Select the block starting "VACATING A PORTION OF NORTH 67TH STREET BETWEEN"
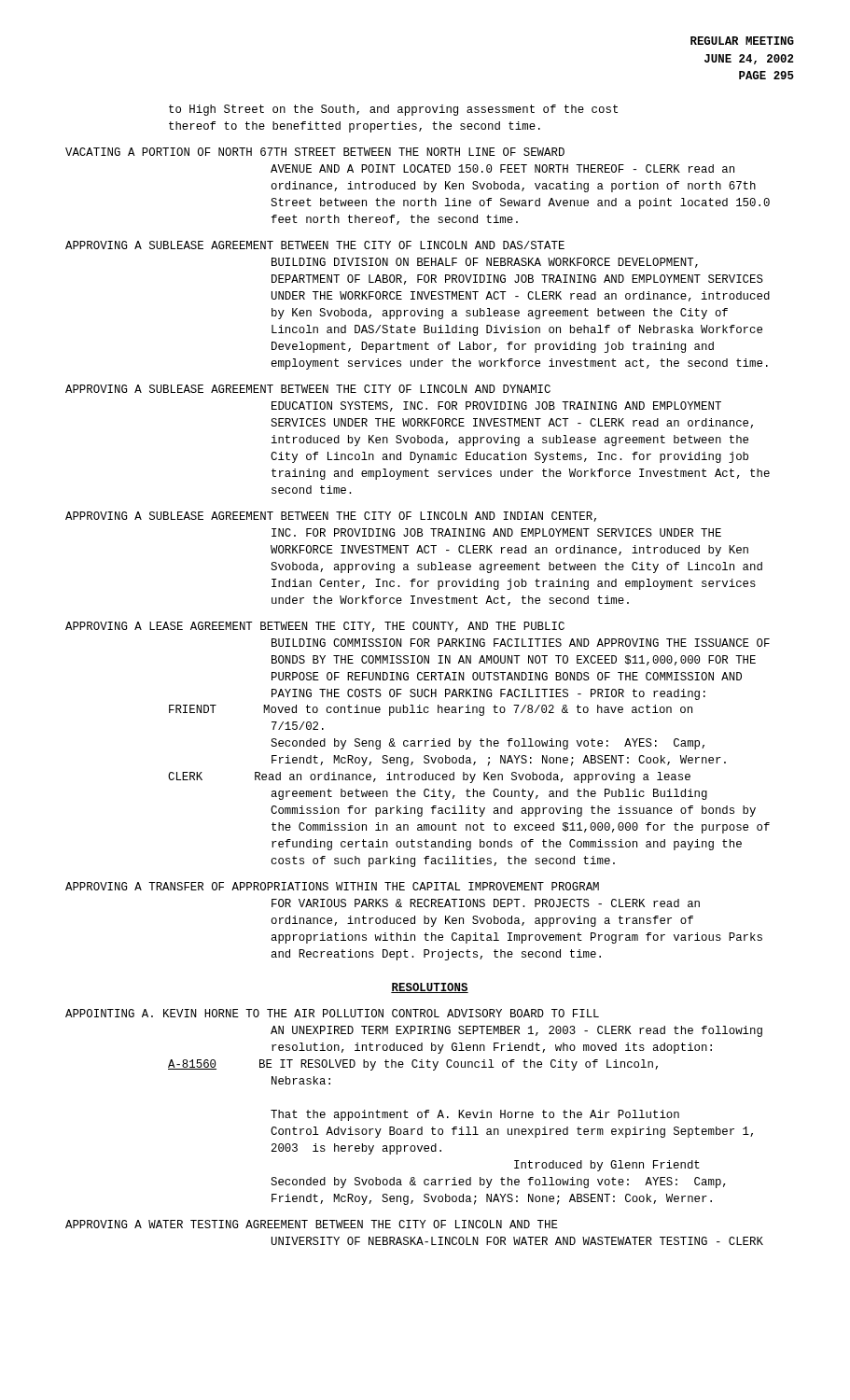The image size is (850, 1400). 418,187
